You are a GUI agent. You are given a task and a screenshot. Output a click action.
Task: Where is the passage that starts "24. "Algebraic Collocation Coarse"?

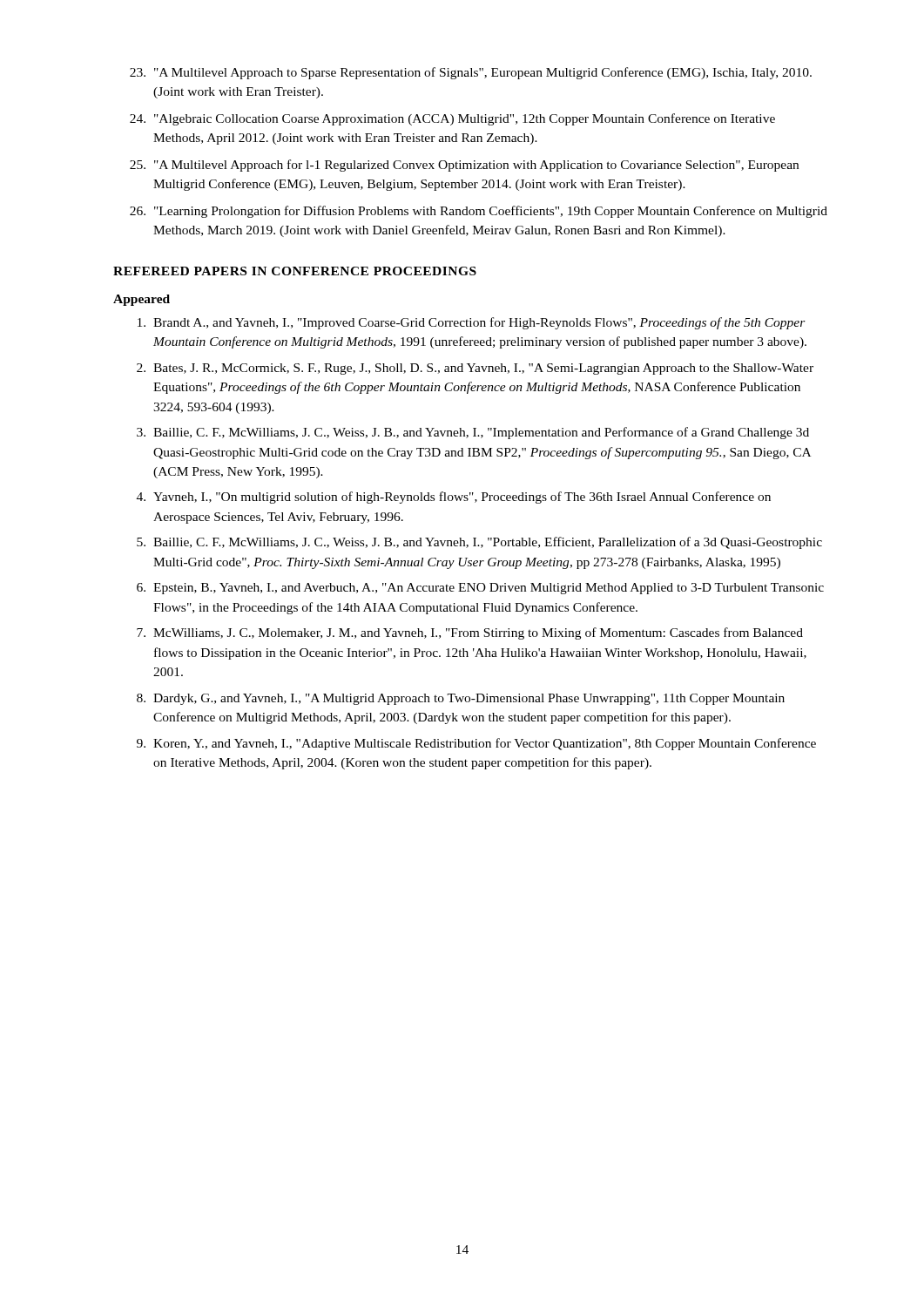(471, 128)
